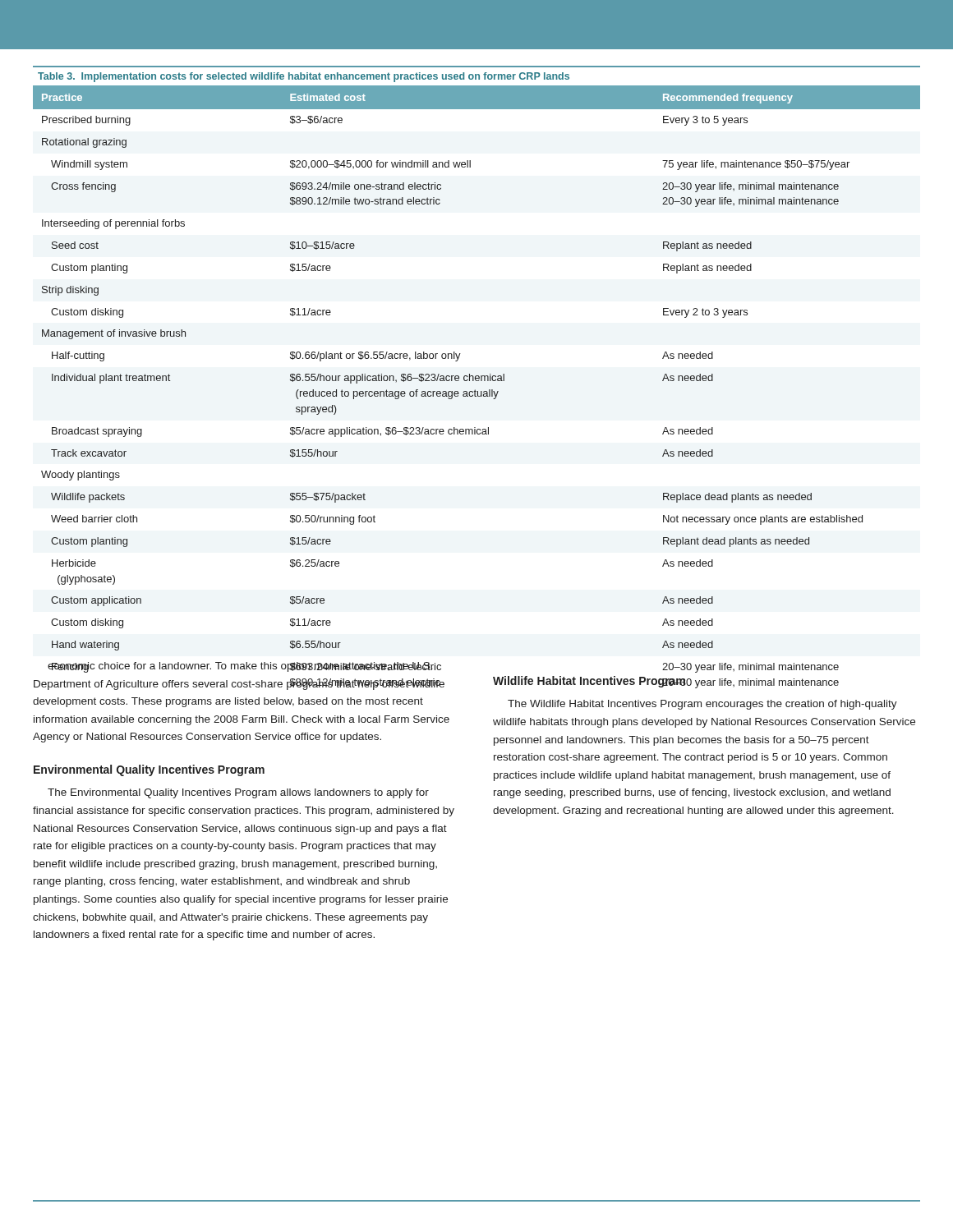
Task: Find the caption containing "Table 3. Implementation costs"
Action: point(304,76)
